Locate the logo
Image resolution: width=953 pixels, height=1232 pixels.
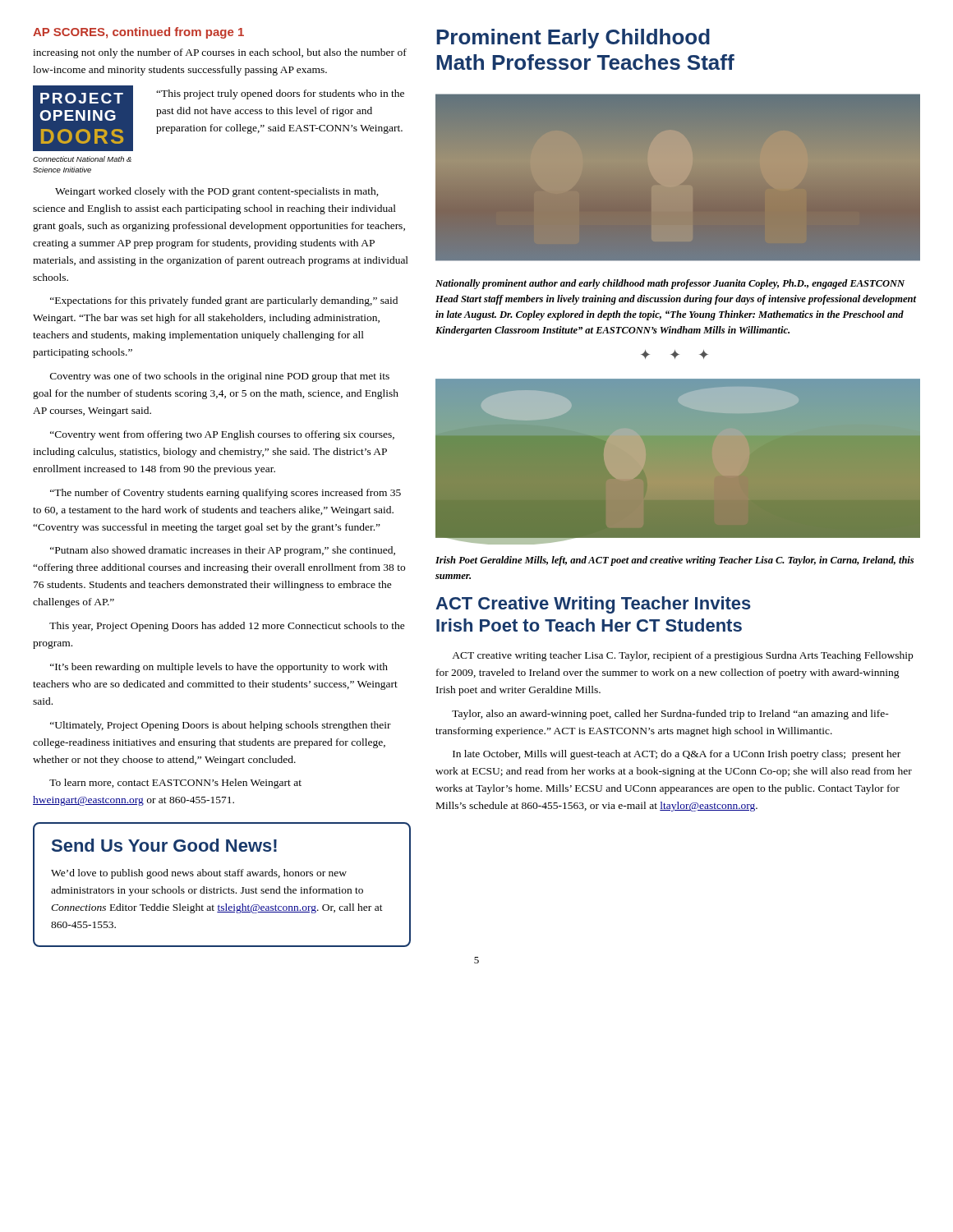[90, 130]
